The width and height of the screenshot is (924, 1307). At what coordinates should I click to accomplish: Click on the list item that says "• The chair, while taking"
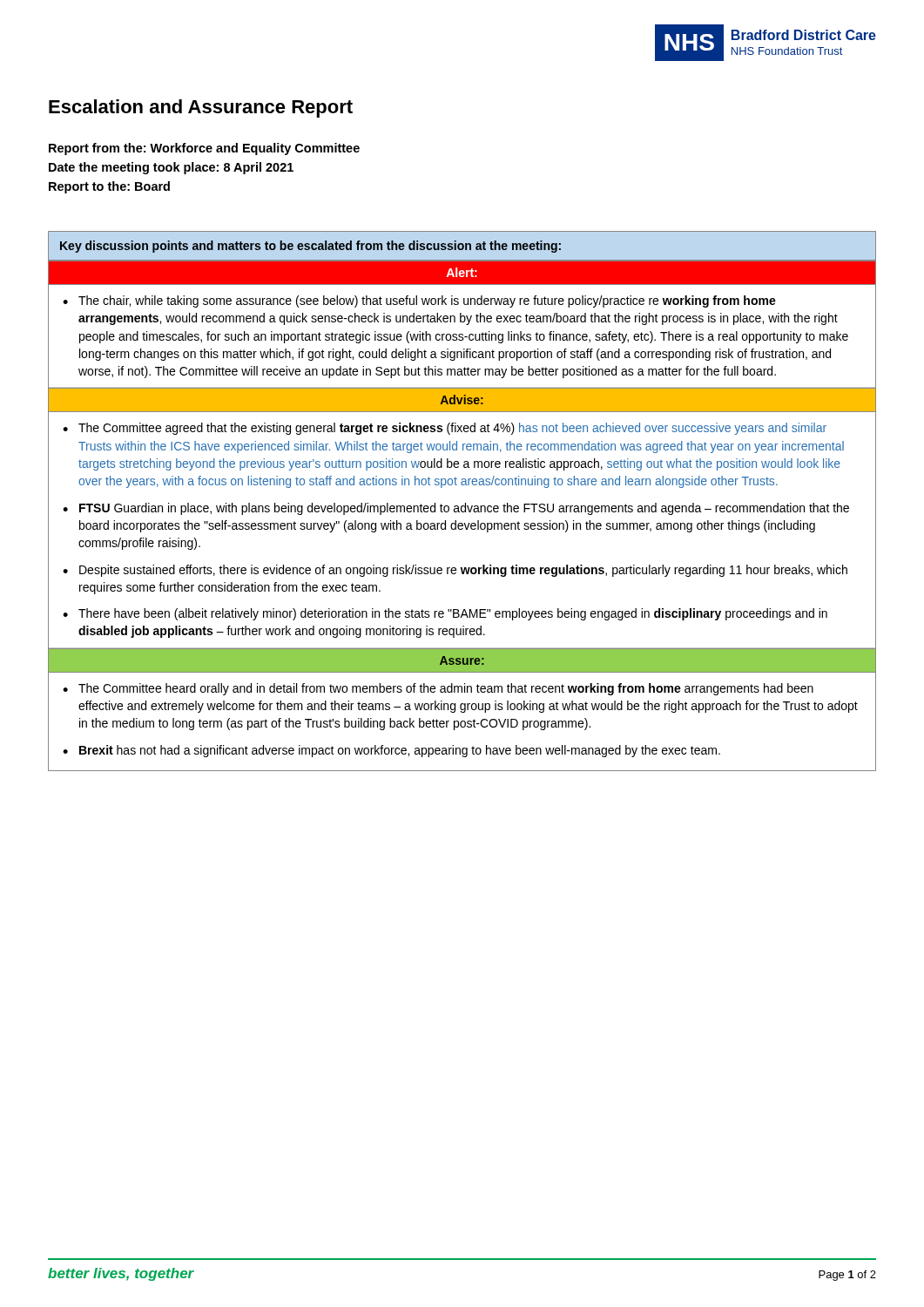click(462, 336)
